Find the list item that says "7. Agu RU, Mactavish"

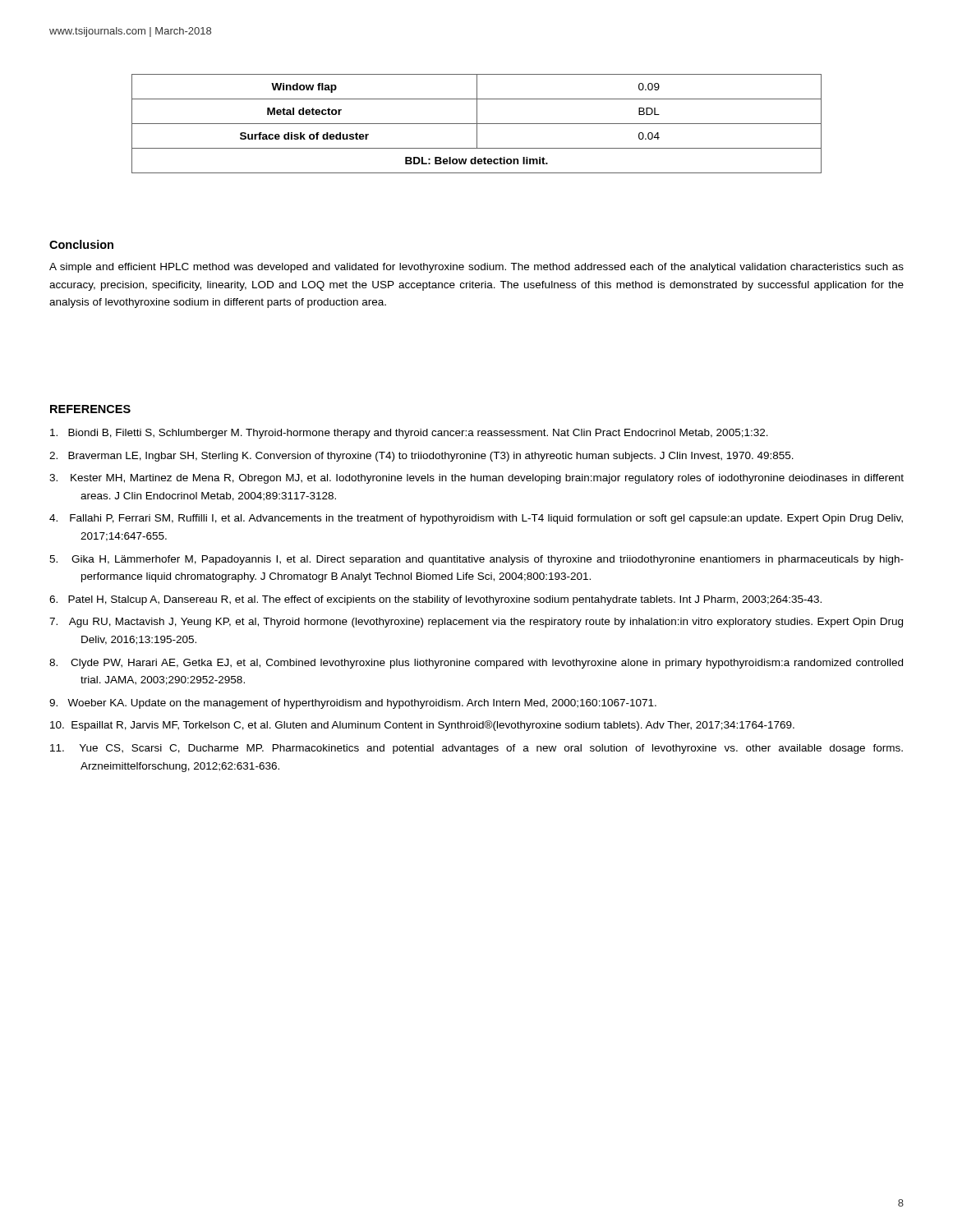[x=476, y=631]
